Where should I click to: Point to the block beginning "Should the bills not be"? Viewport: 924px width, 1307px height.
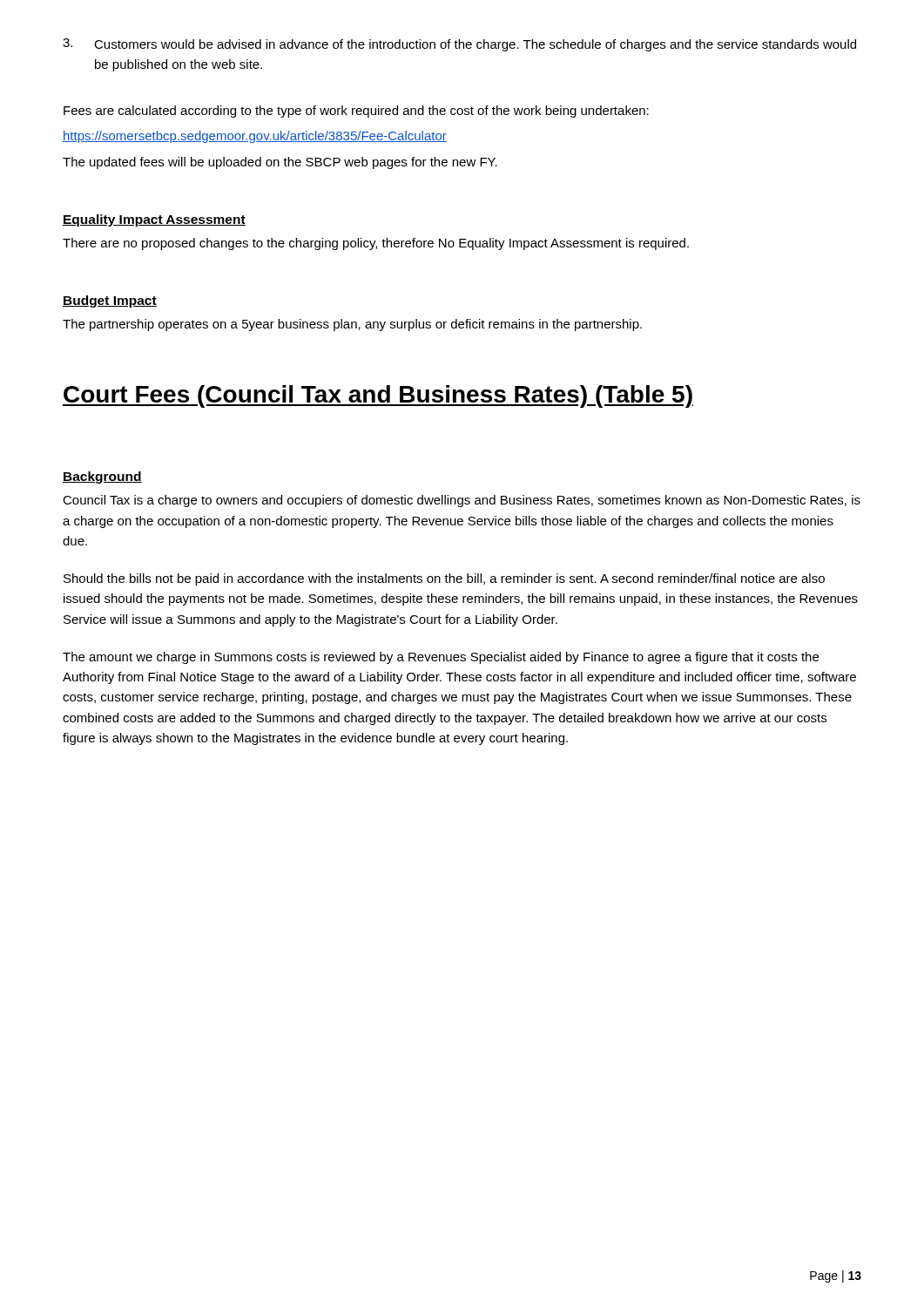[x=460, y=598]
